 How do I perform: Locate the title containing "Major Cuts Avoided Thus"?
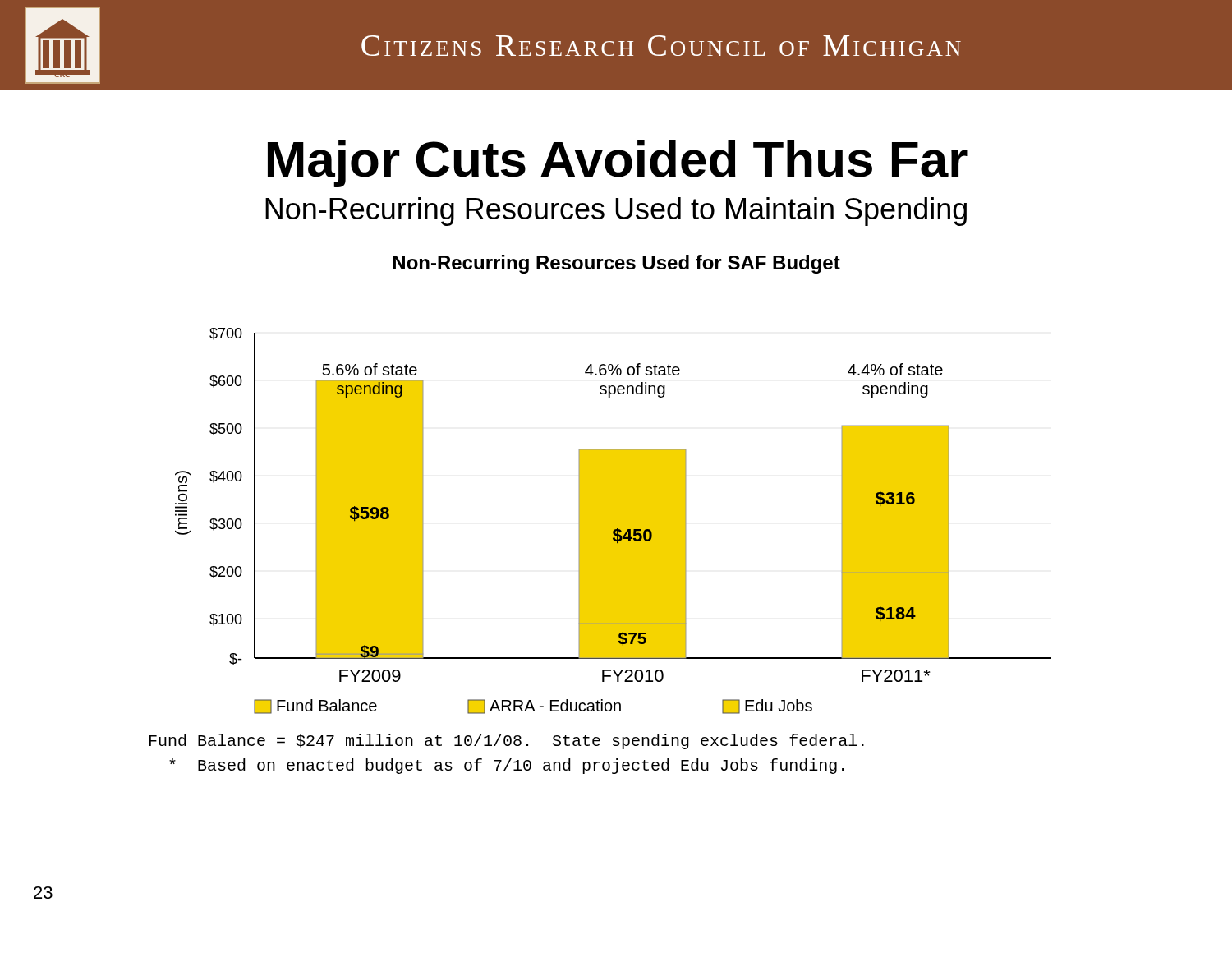[616, 159]
